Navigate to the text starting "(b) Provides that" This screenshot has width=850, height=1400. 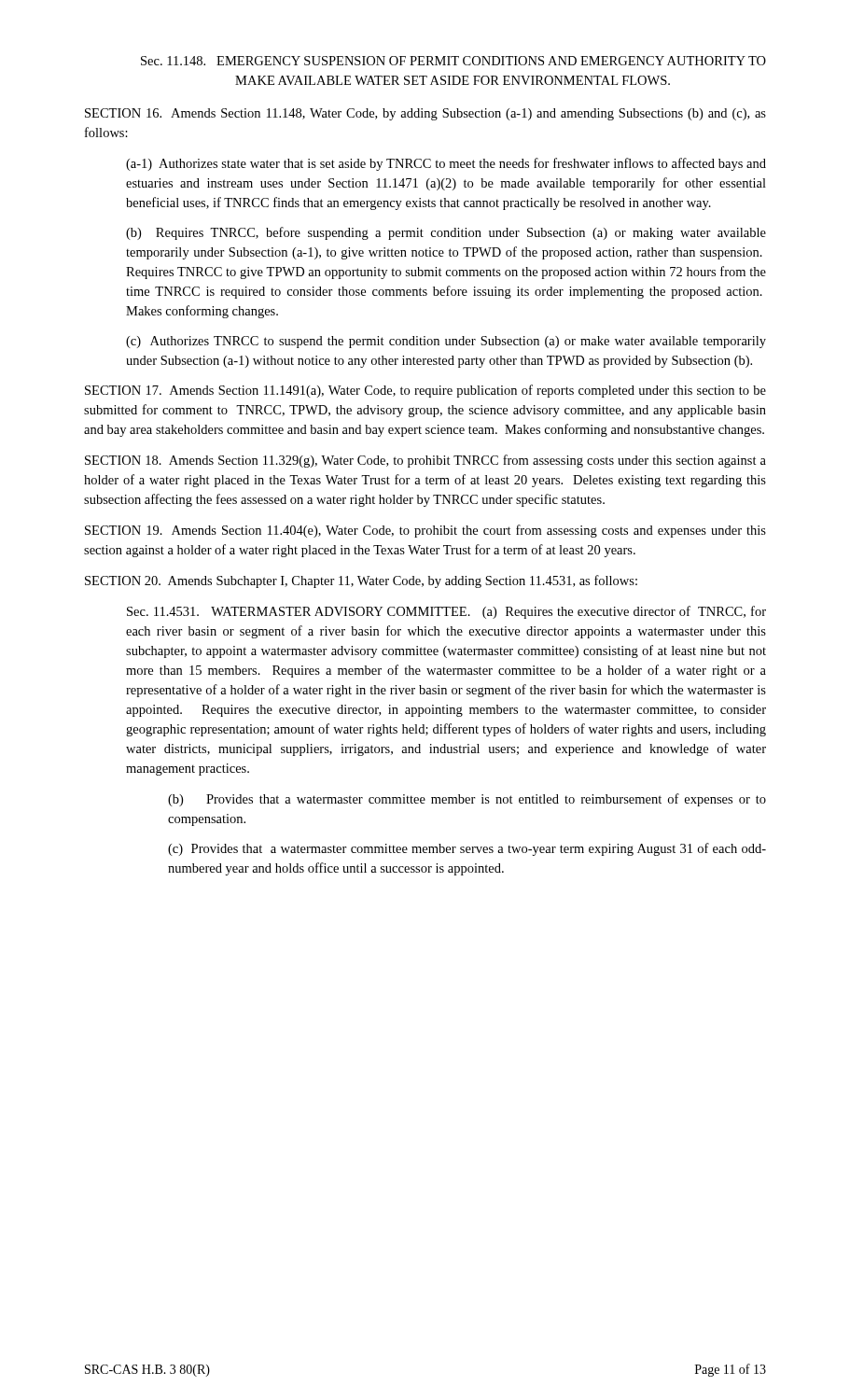click(467, 808)
